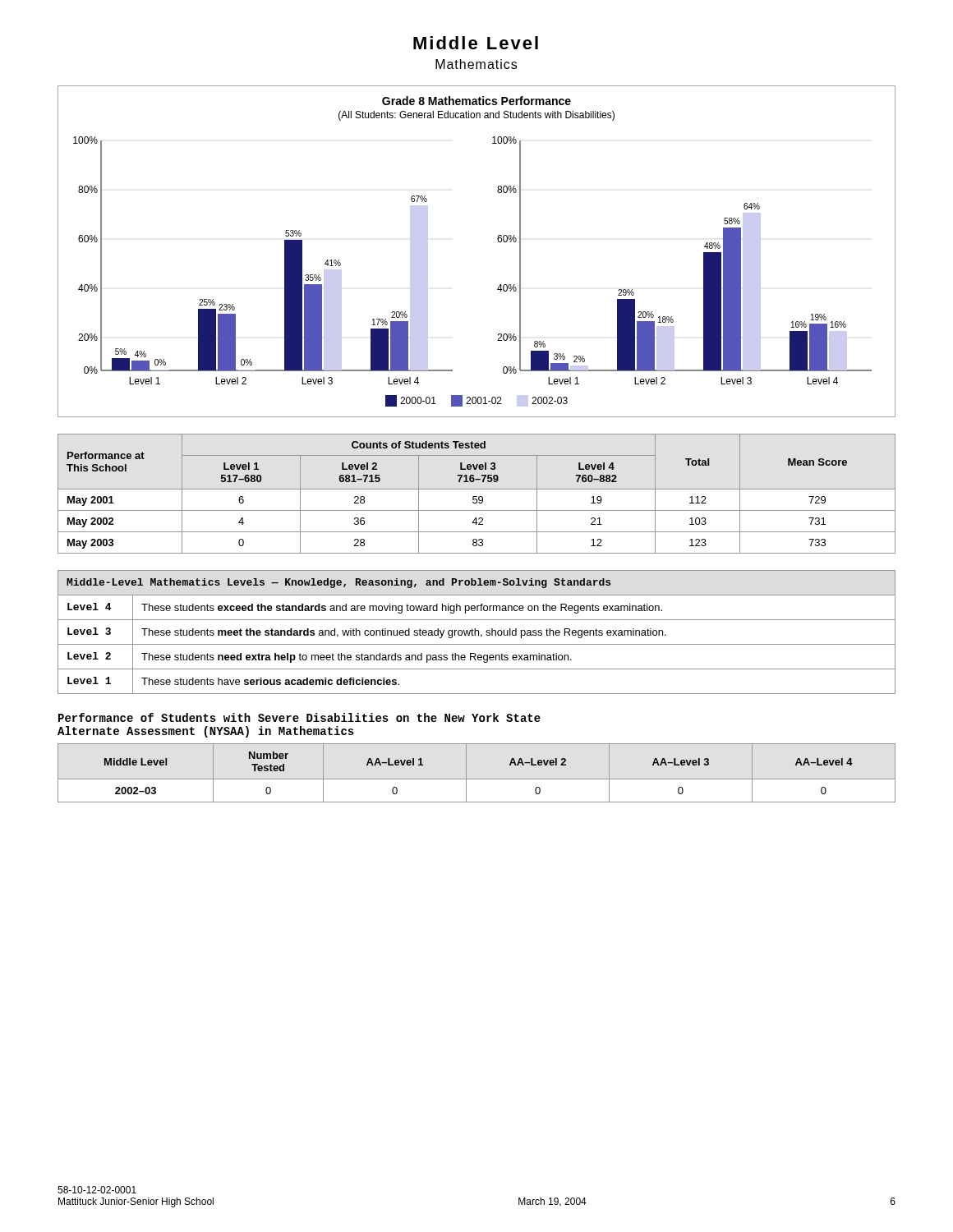953x1232 pixels.
Task: Find the table that mentions "These students need extra"
Action: point(476,632)
